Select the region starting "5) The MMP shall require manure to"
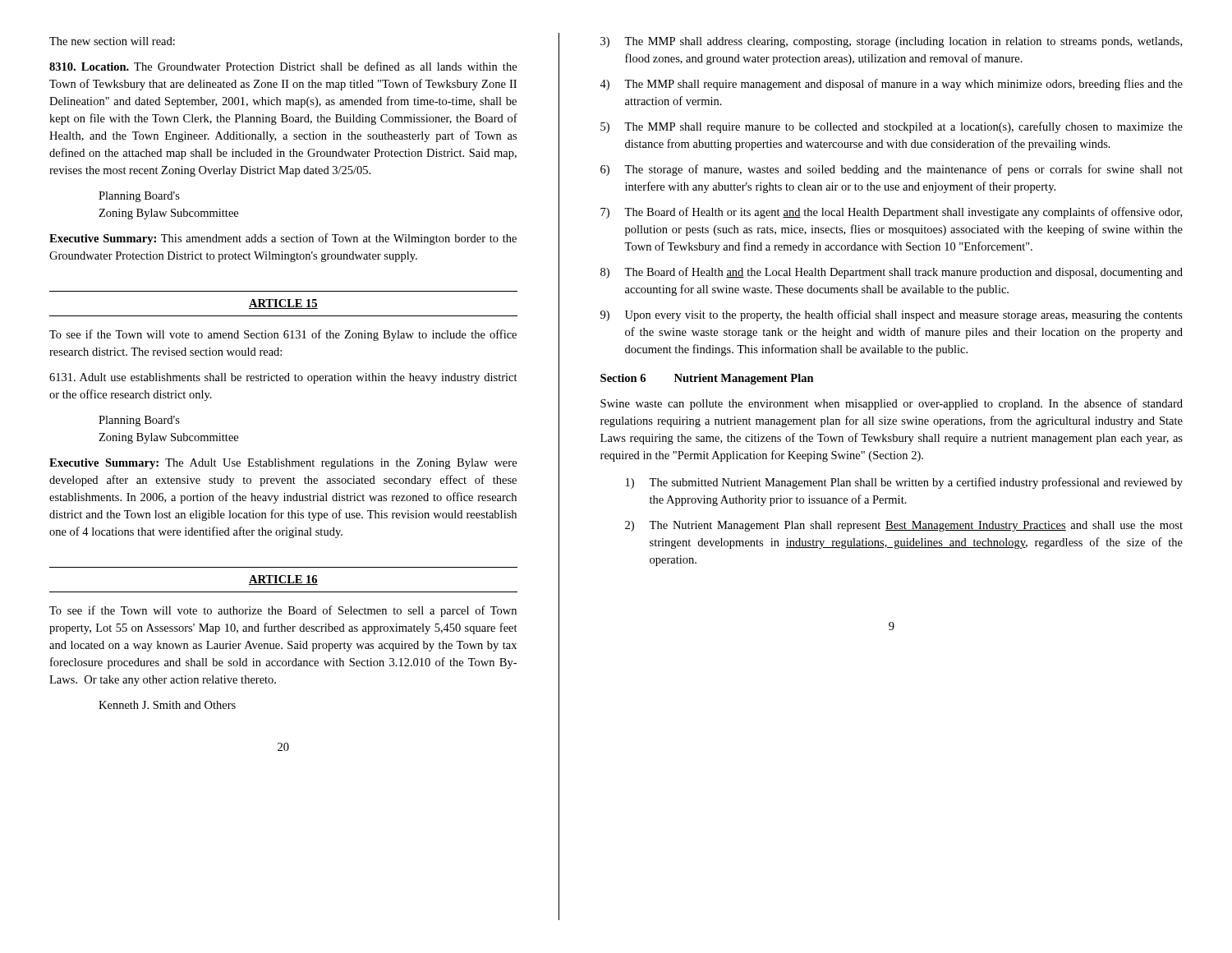The height and width of the screenshot is (953, 1232). 891,136
